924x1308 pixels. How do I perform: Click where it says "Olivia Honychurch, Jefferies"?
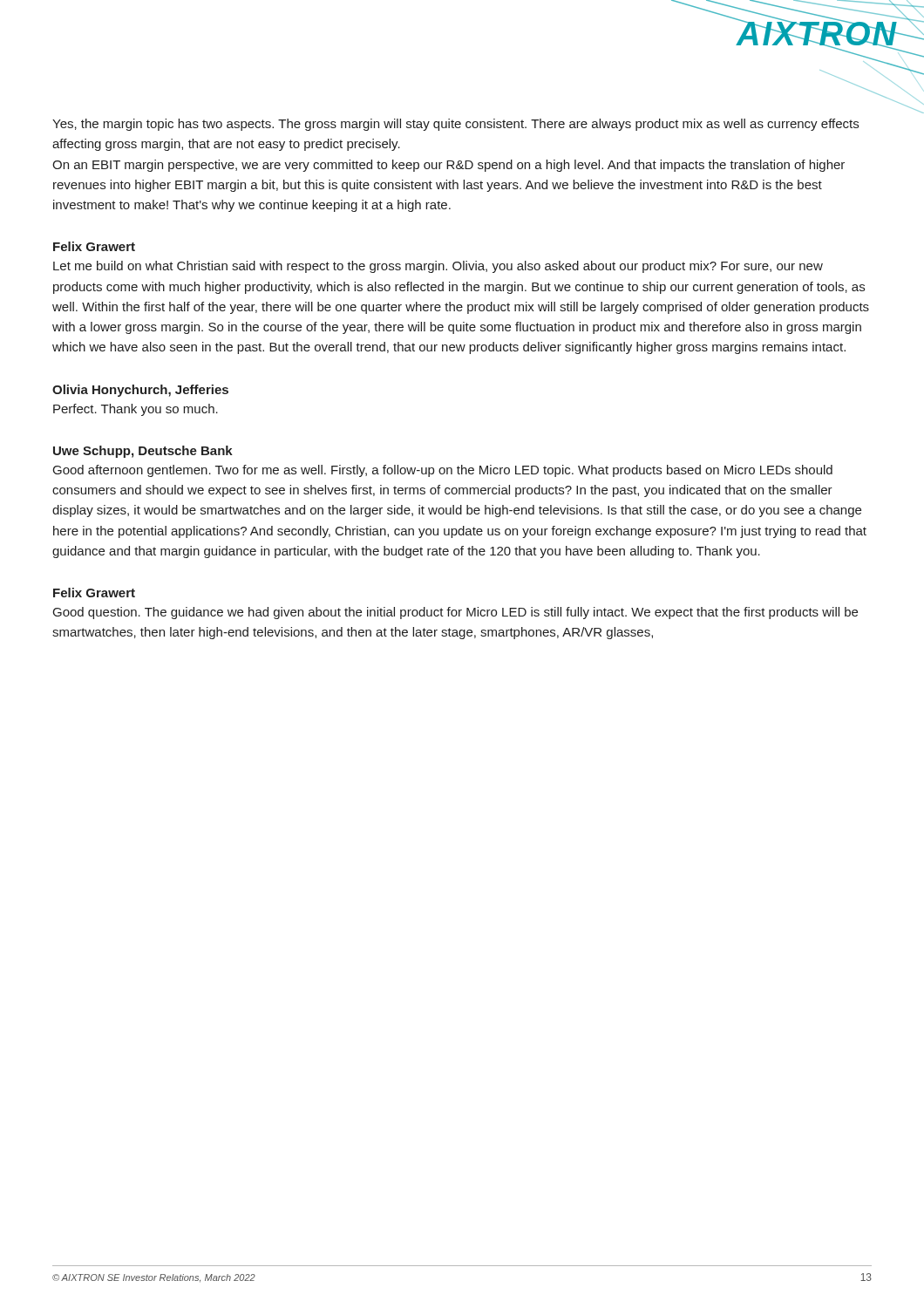(x=141, y=389)
